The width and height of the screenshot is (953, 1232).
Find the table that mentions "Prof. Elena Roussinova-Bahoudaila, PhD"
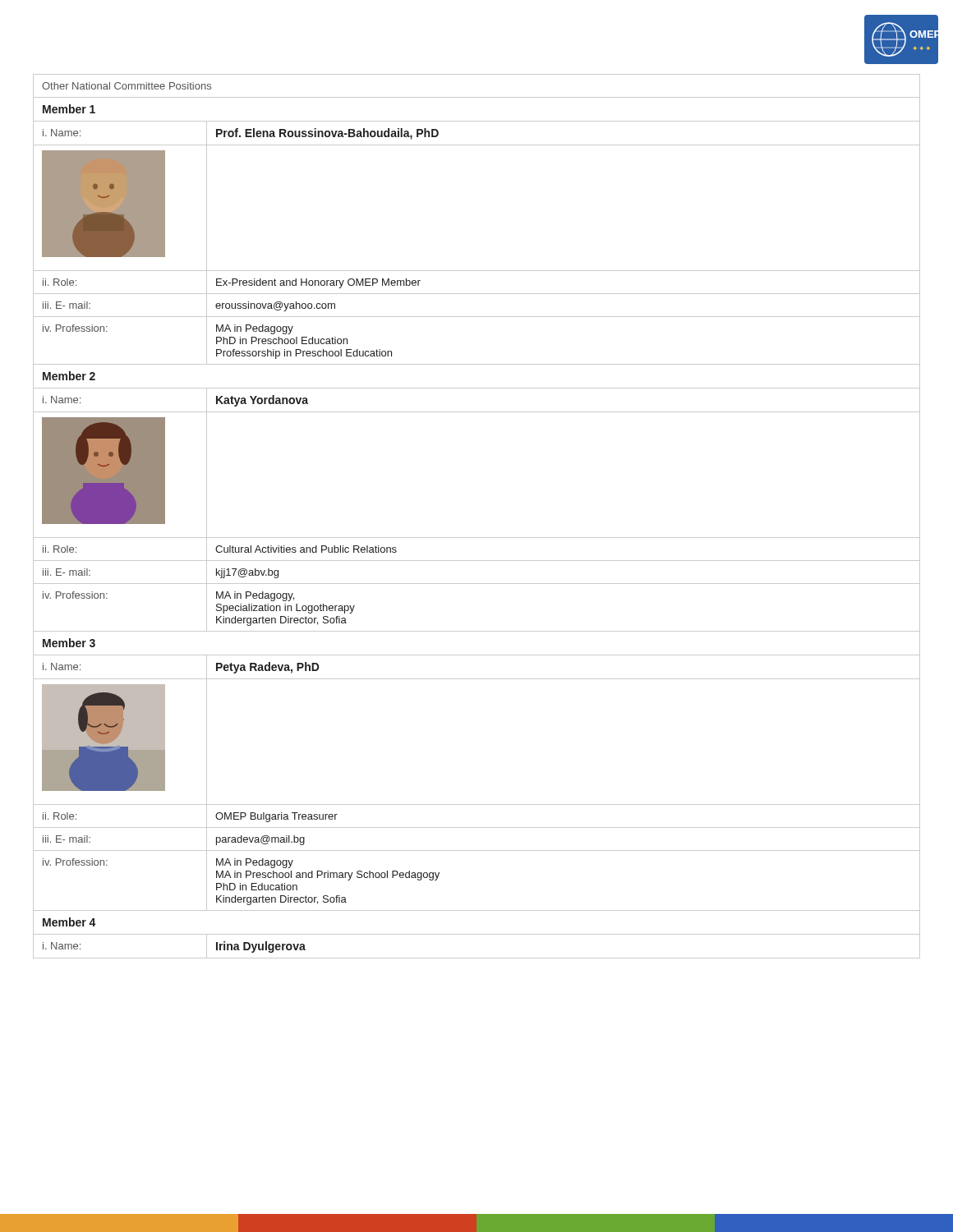pyautogui.click(x=476, y=516)
